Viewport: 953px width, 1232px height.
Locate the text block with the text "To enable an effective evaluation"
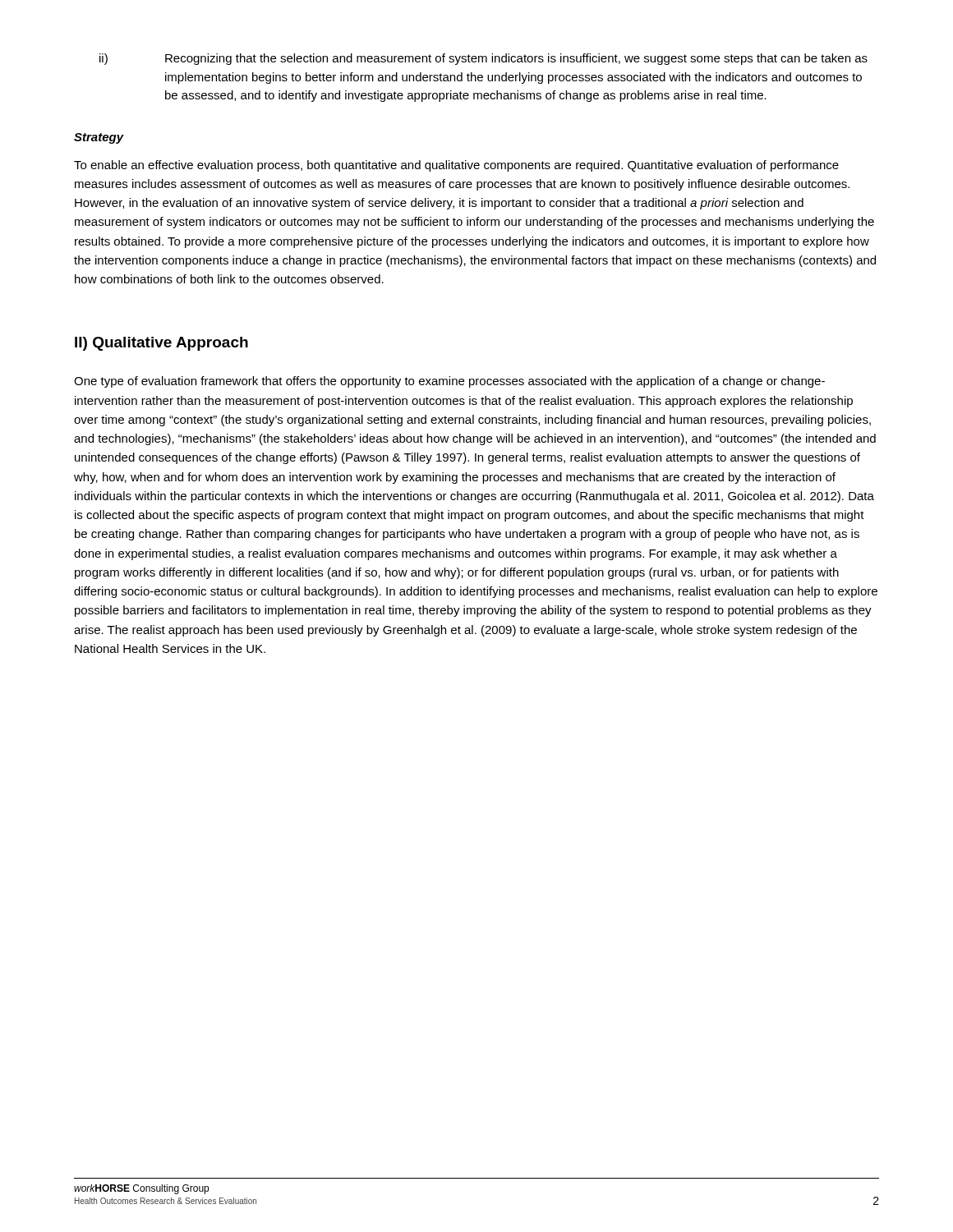coord(475,222)
